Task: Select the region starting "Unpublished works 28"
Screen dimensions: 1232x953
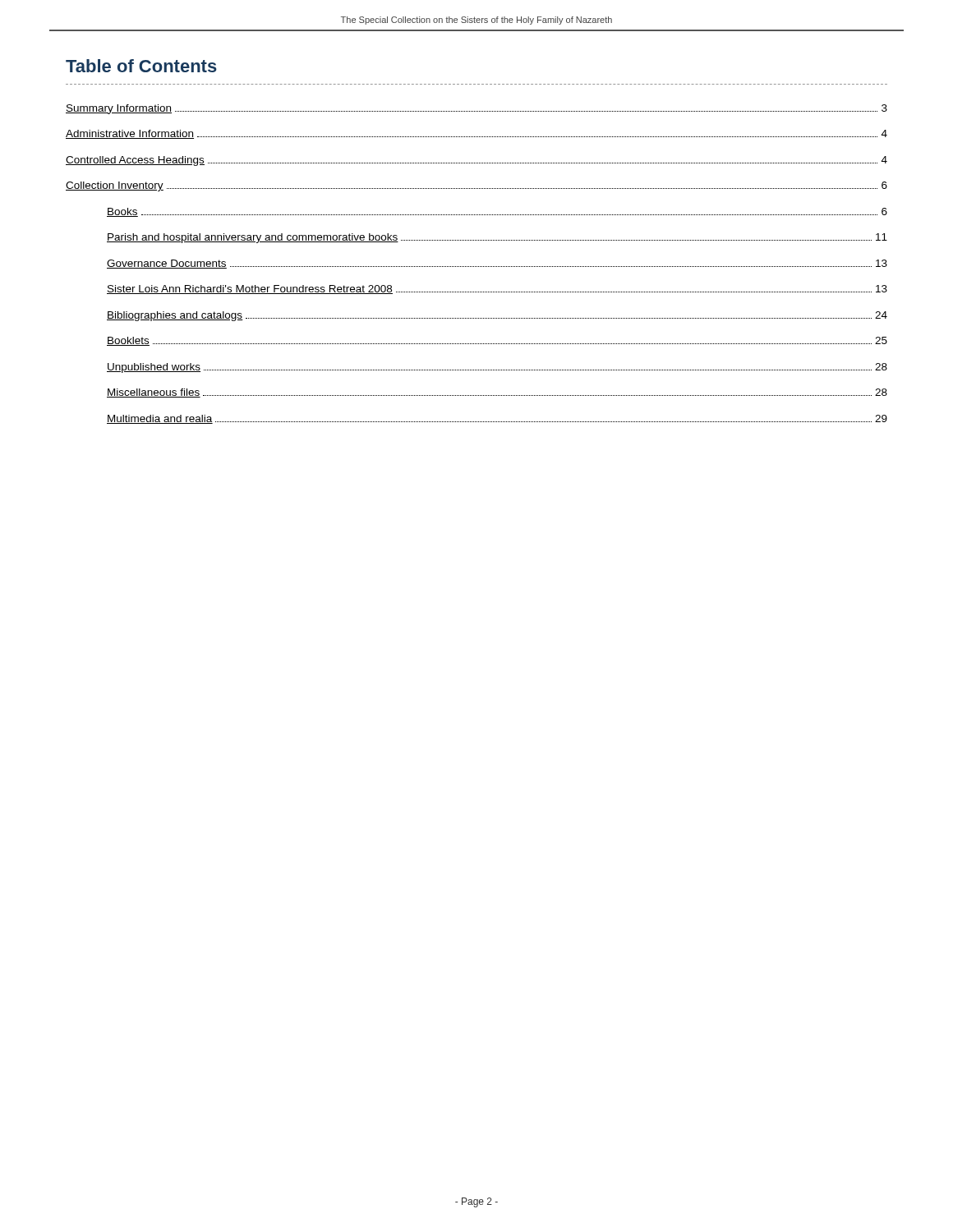Action: coord(497,365)
